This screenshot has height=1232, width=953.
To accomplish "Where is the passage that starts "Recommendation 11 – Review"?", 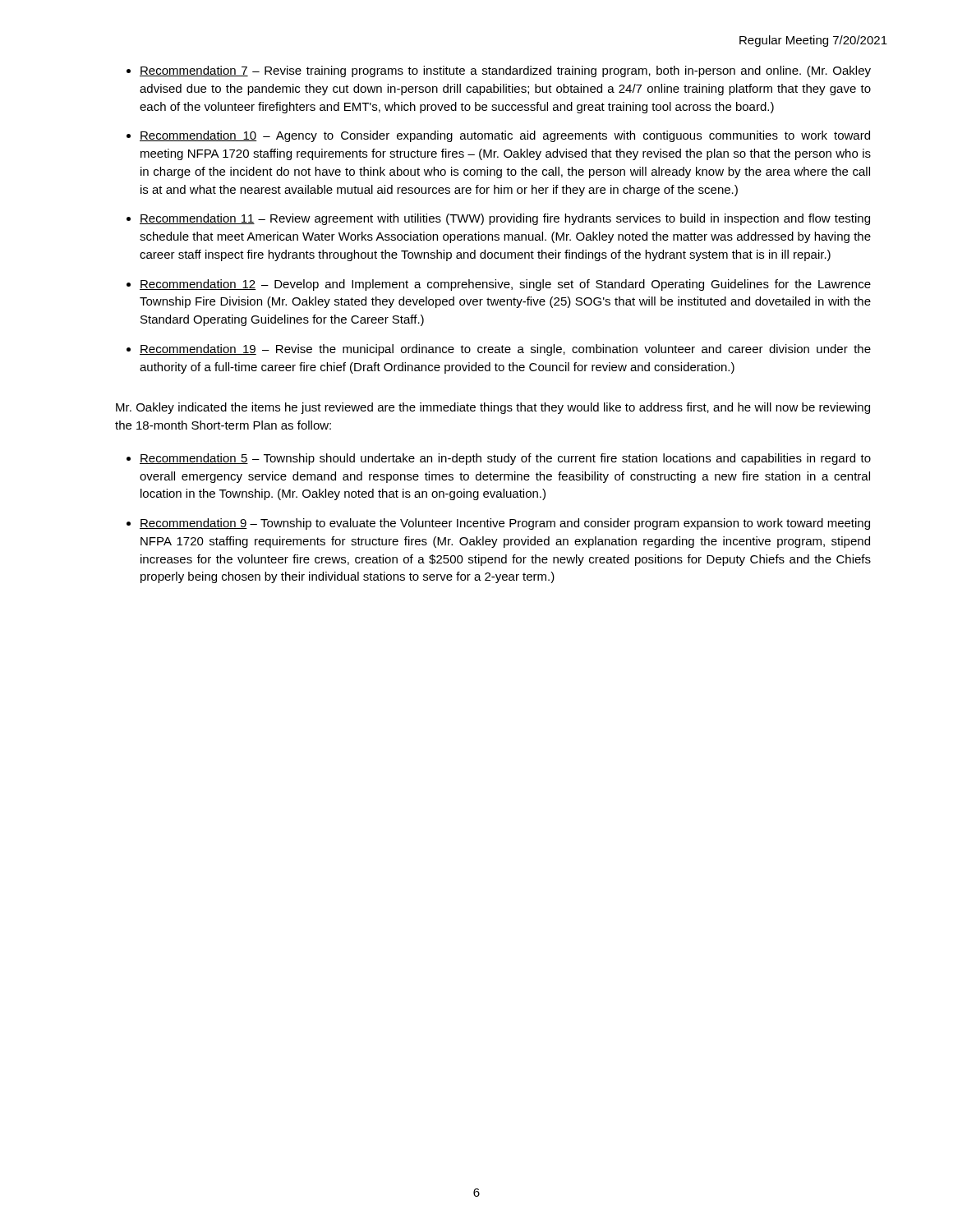I will [505, 236].
